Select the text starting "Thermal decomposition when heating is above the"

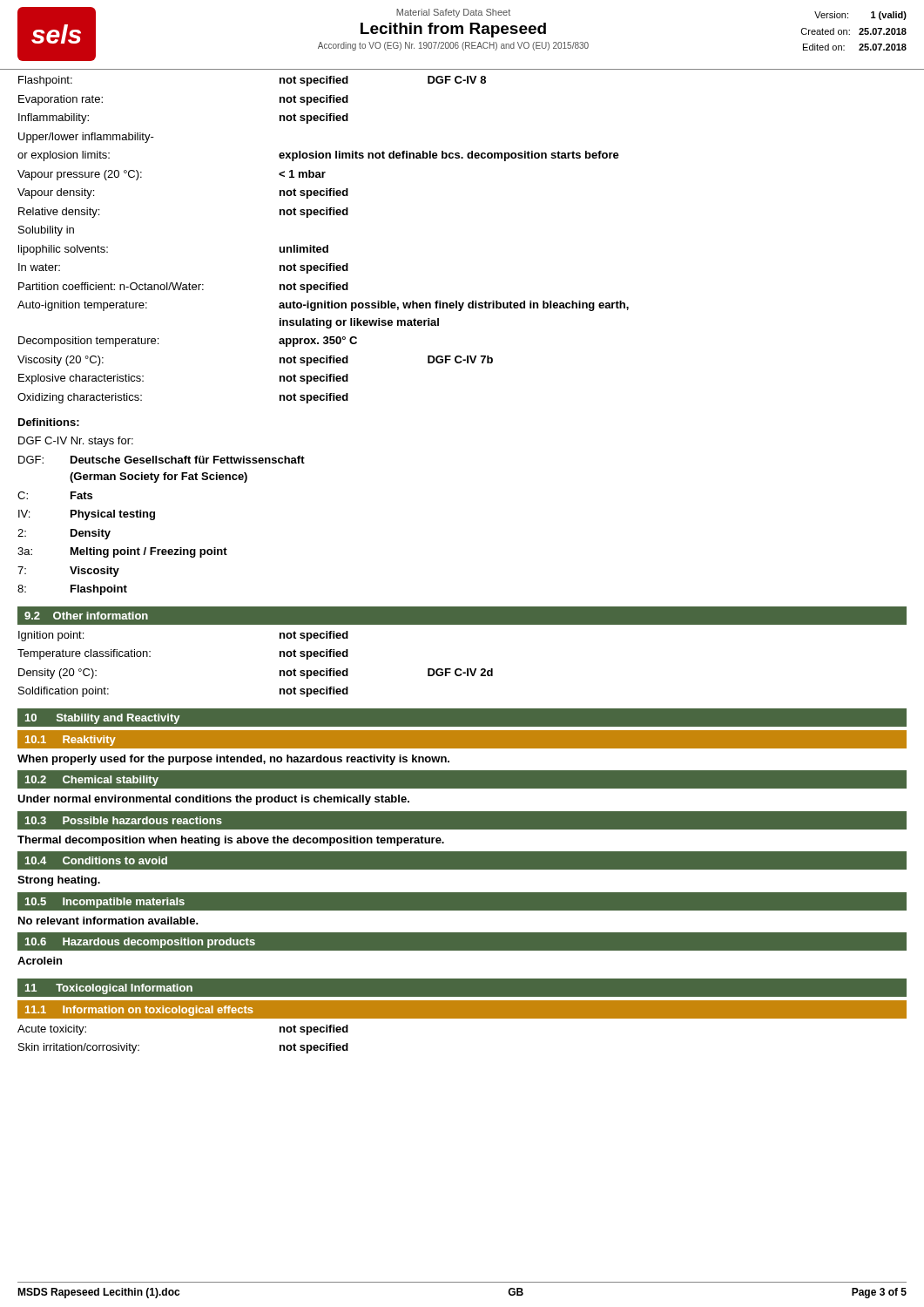click(231, 839)
